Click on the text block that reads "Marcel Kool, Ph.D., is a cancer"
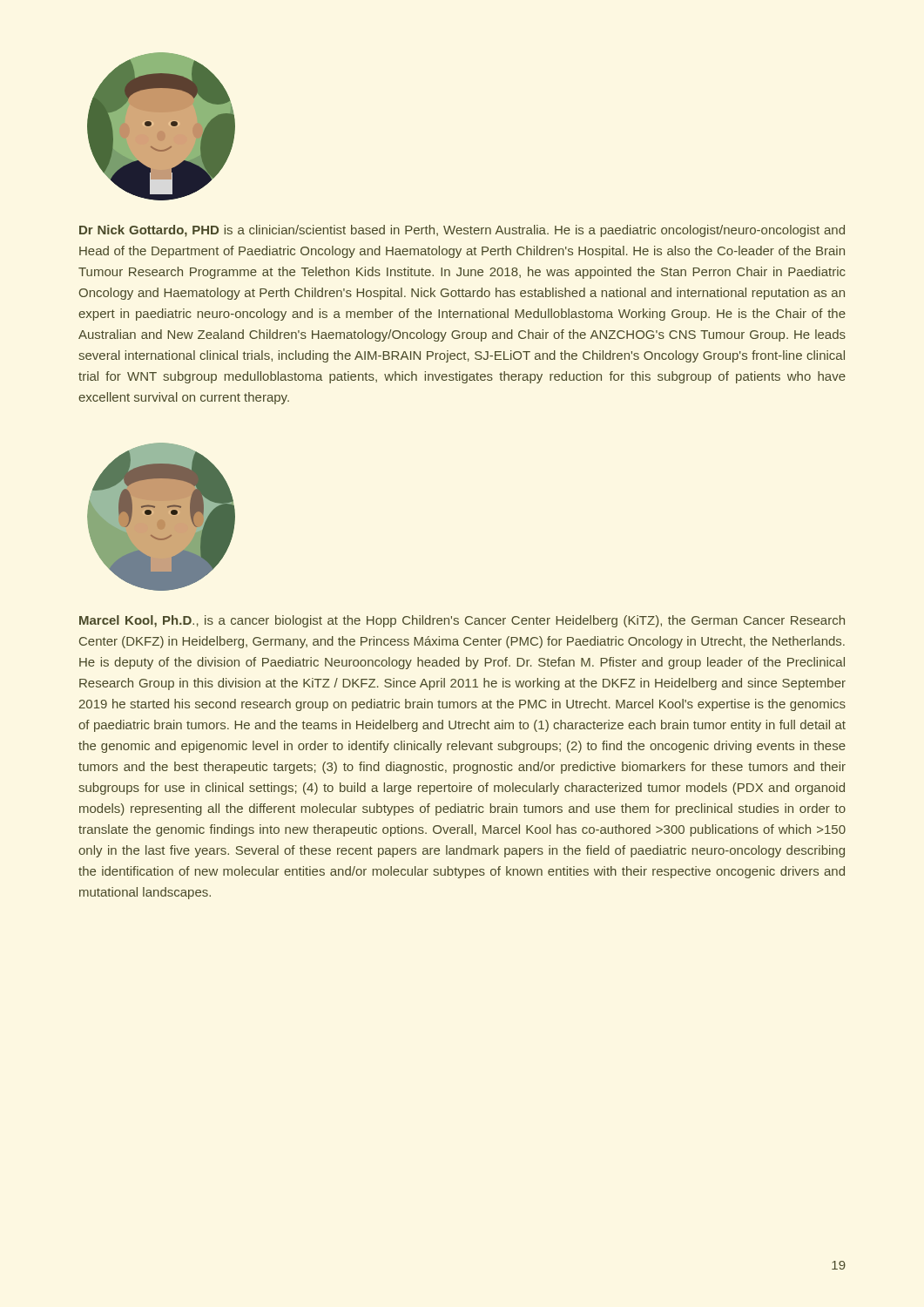 pos(462,756)
